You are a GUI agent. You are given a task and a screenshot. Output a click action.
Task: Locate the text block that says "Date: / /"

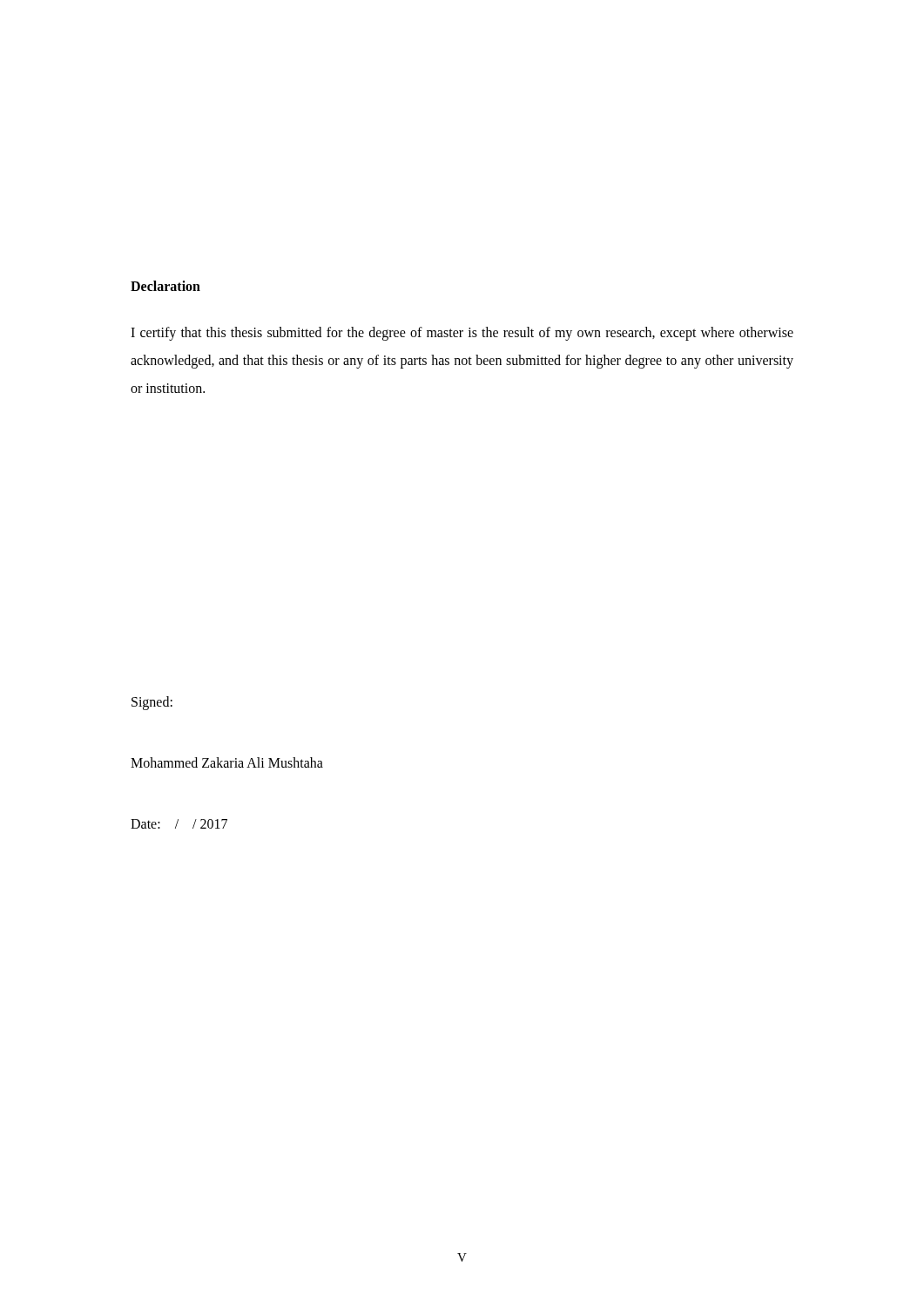coord(179,824)
